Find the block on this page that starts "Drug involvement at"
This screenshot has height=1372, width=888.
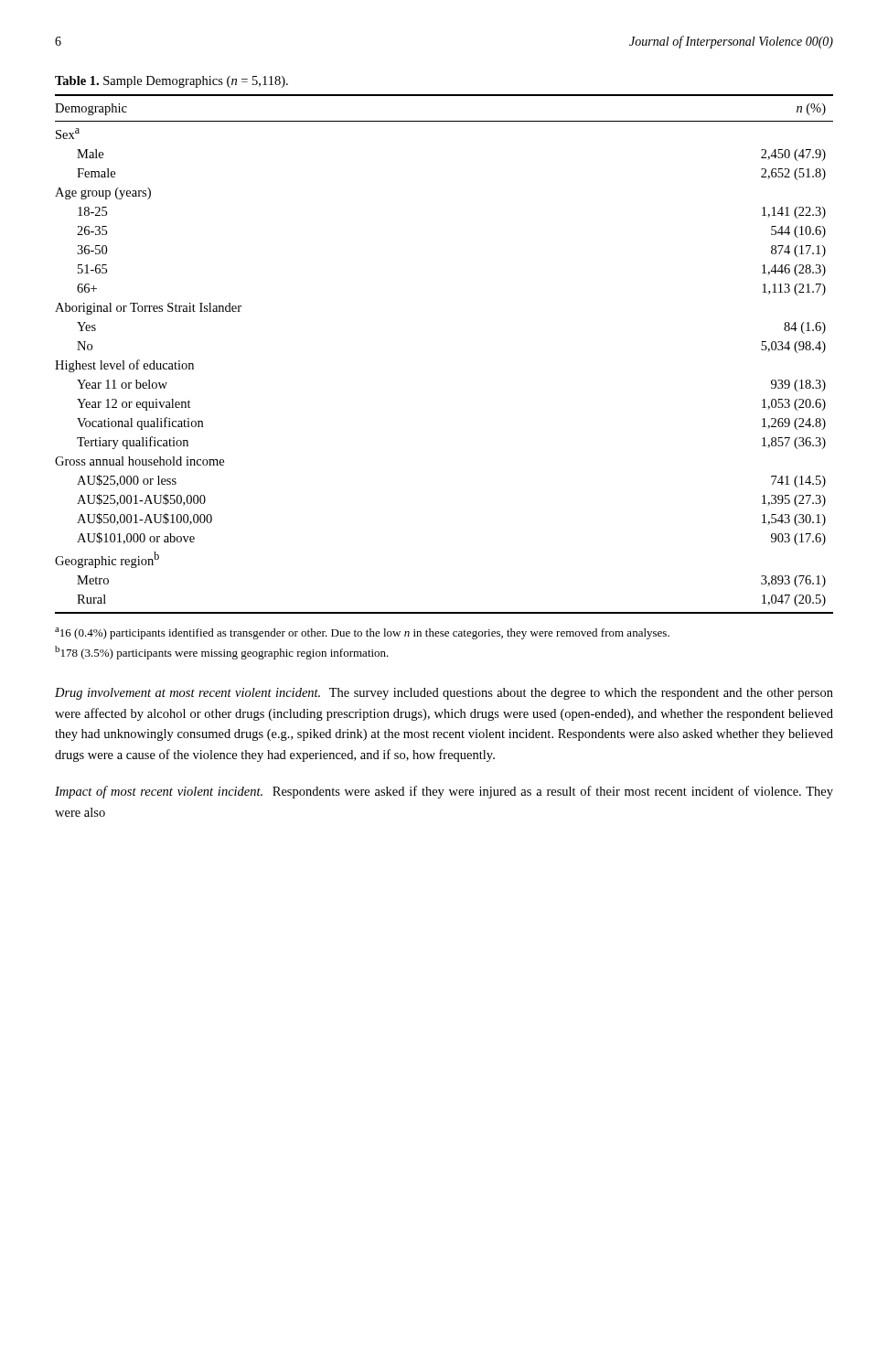point(444,723)
